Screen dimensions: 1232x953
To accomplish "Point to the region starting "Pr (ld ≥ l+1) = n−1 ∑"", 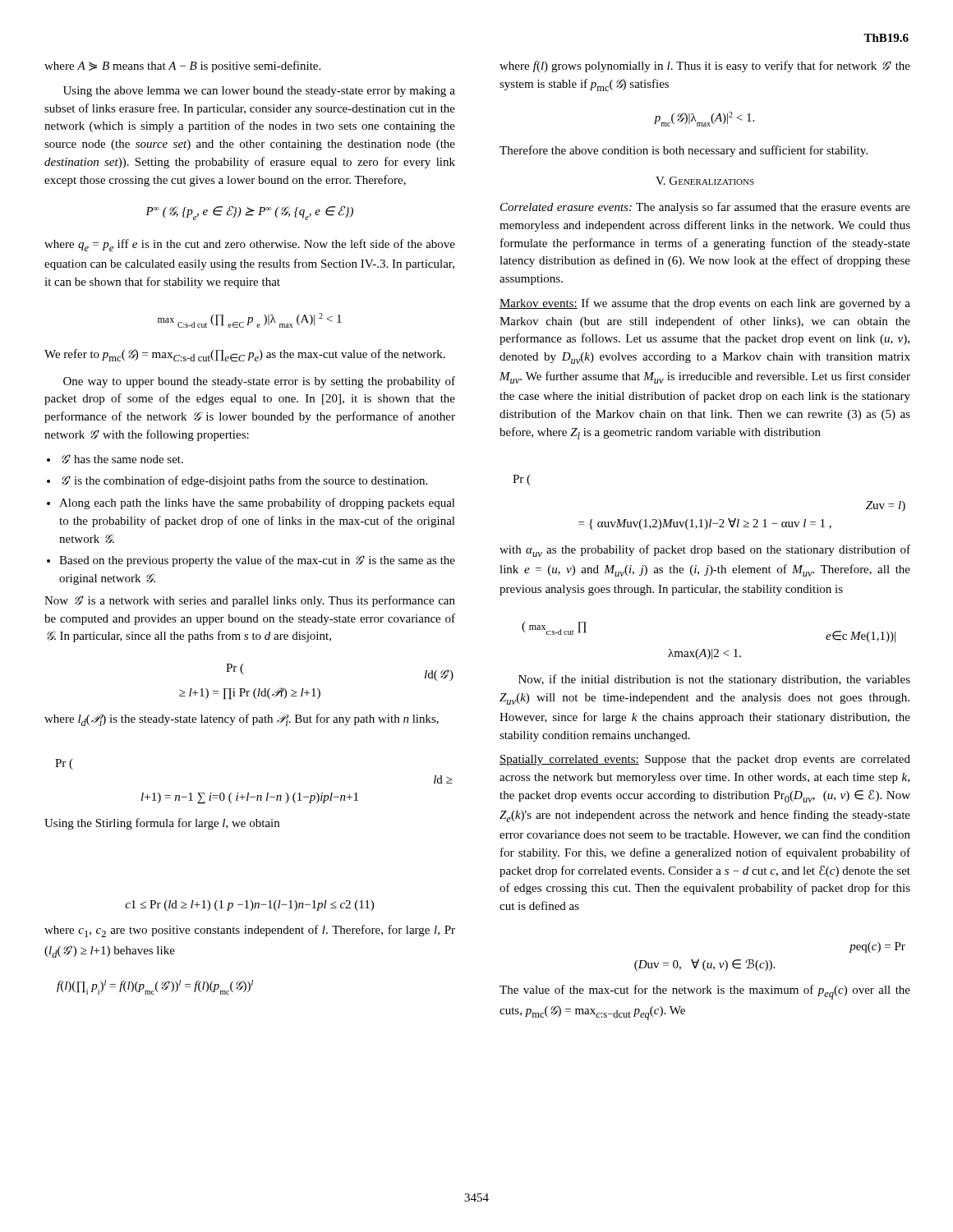I will point(64,764).
